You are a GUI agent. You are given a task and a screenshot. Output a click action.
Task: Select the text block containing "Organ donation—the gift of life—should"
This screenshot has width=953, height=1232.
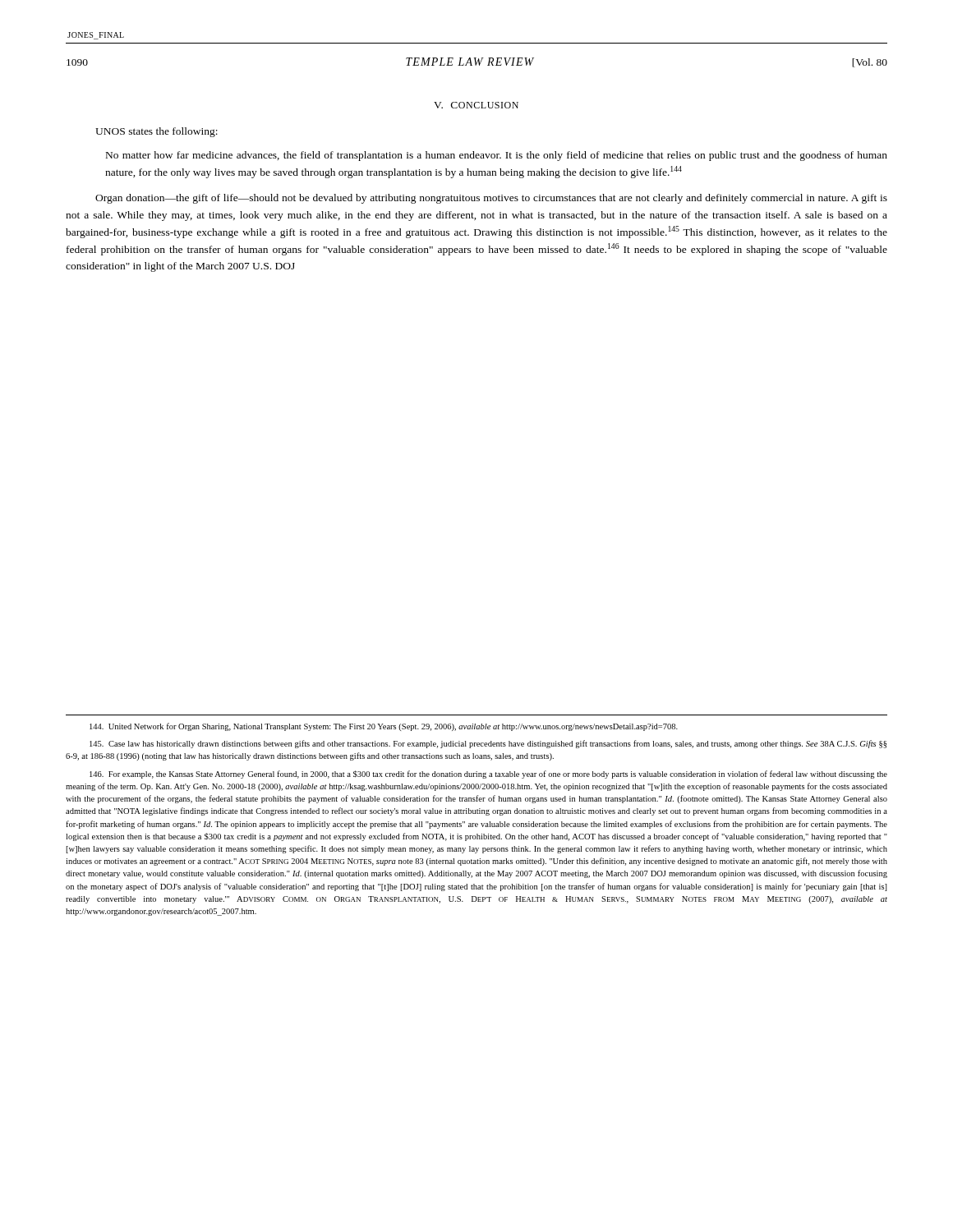[476, 232]
